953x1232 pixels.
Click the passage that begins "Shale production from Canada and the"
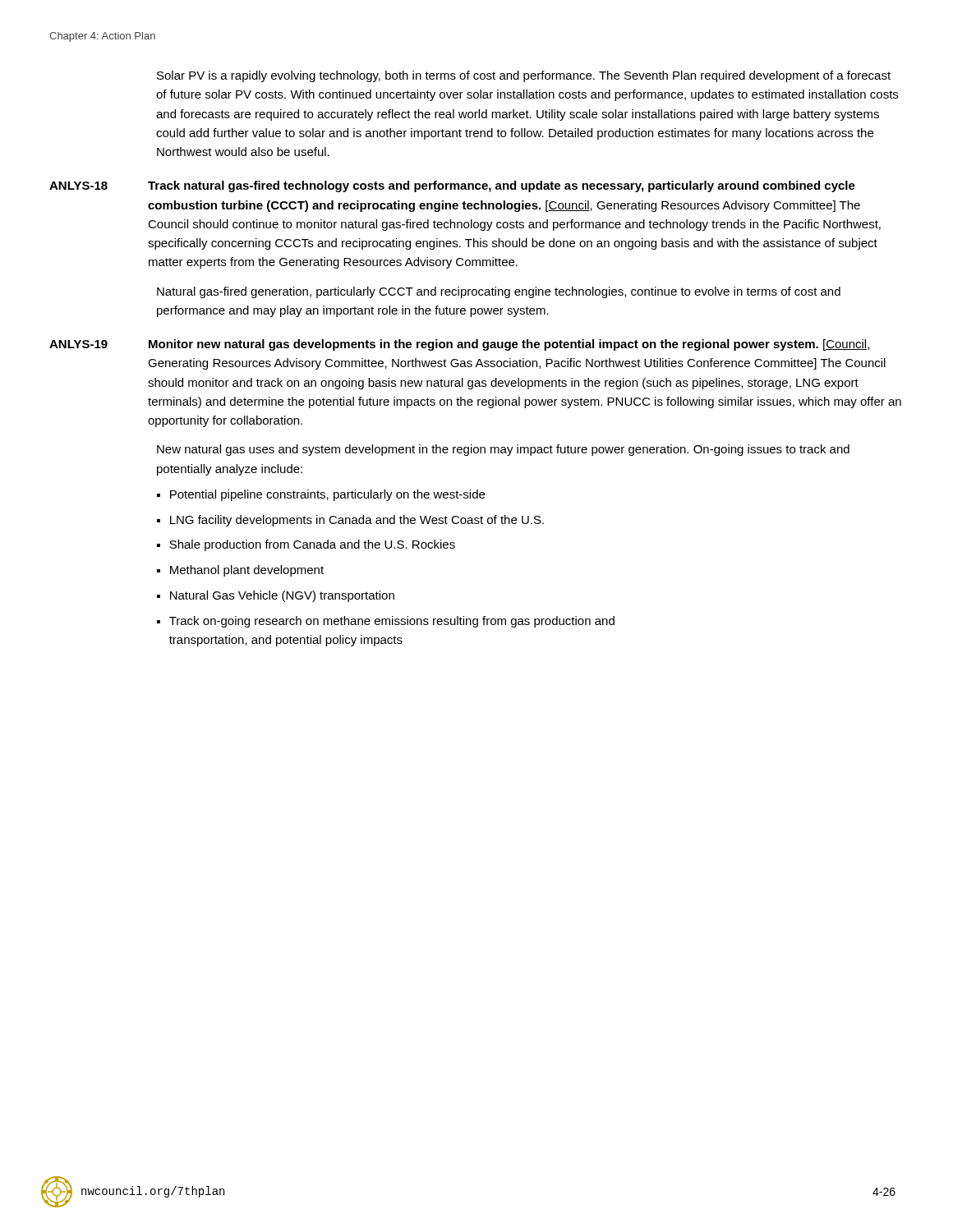[x=312, y=544]
